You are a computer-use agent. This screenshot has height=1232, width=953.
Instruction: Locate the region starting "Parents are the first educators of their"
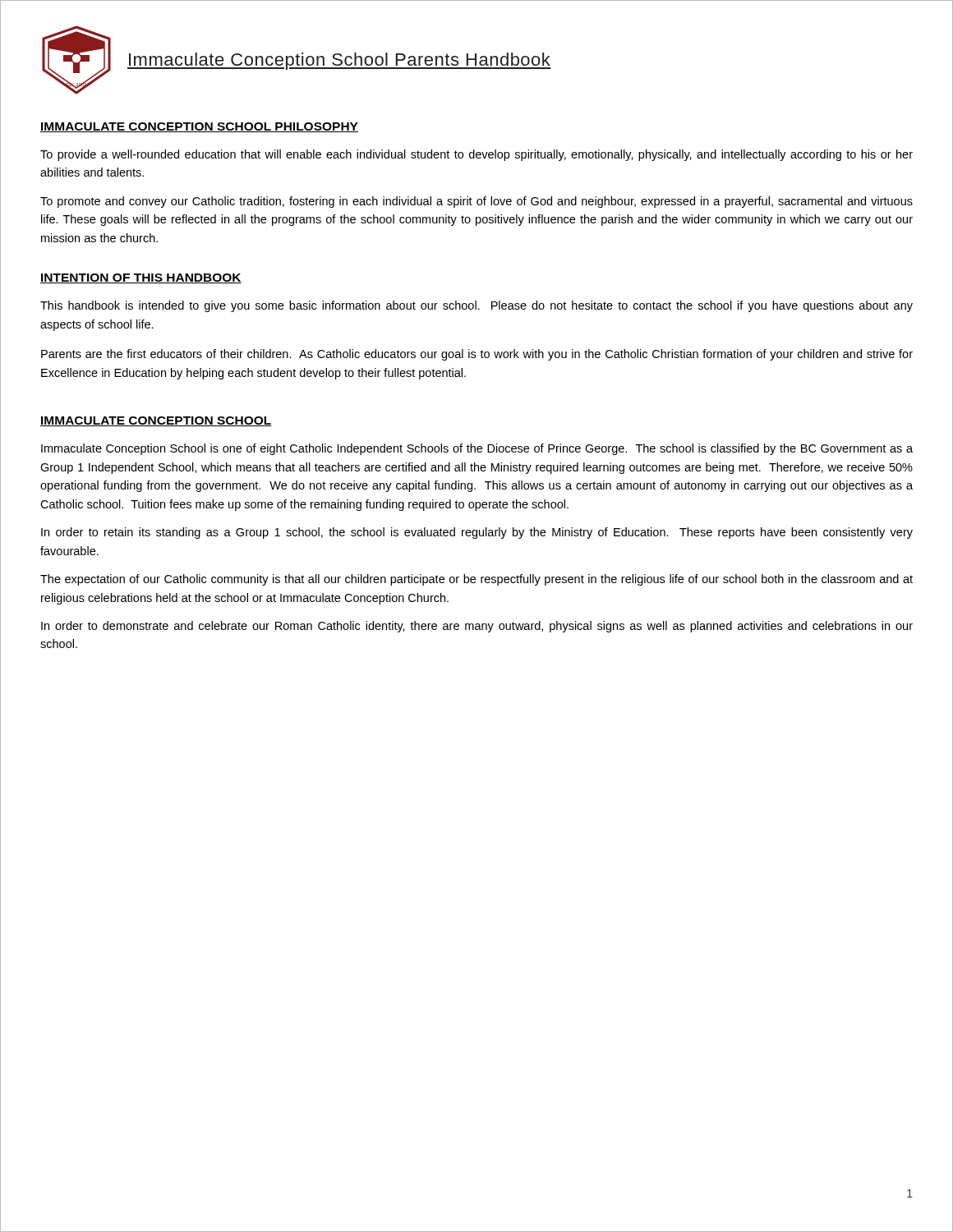(x=476, y=363)
